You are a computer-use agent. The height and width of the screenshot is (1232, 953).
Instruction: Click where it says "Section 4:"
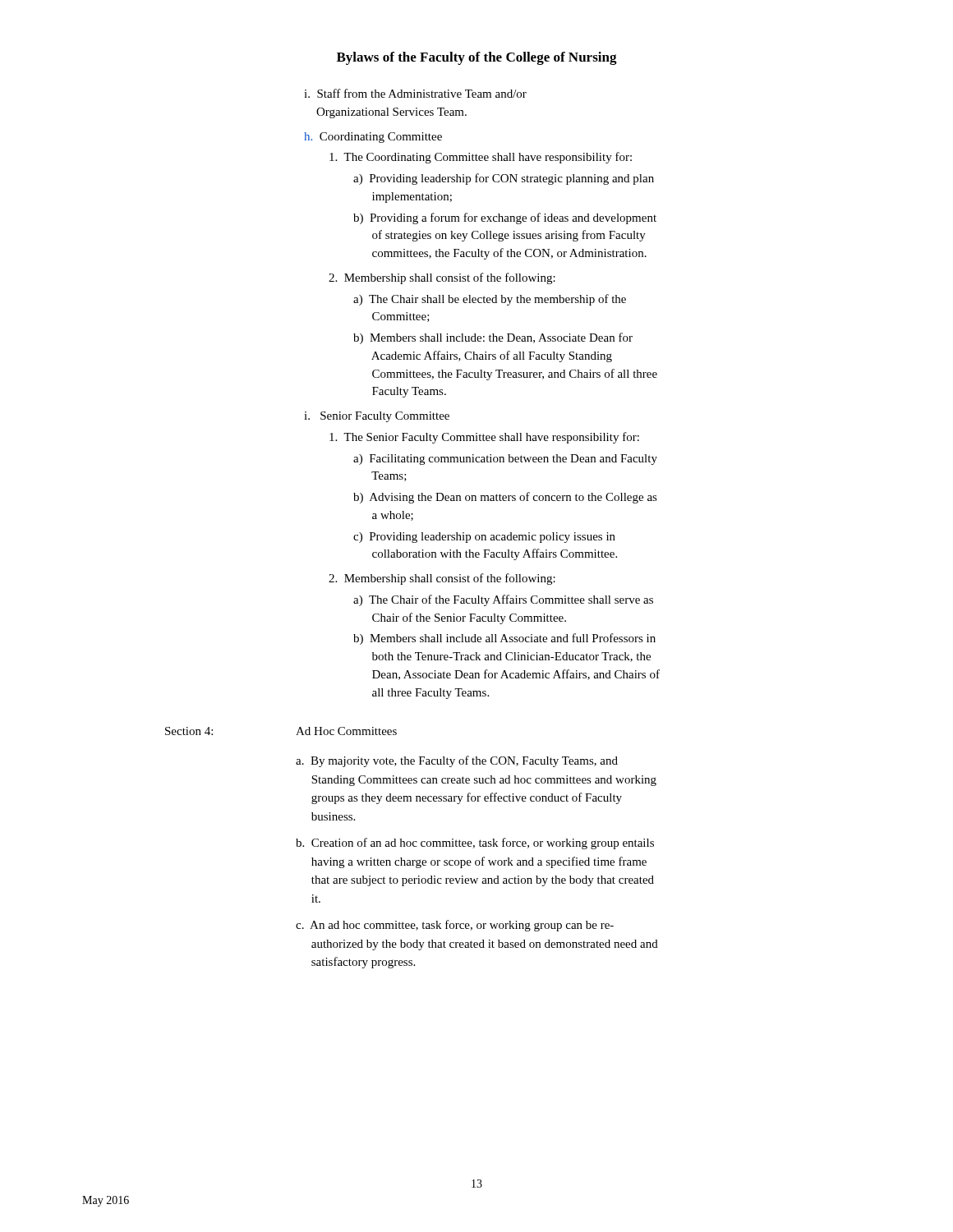point(189,731)
